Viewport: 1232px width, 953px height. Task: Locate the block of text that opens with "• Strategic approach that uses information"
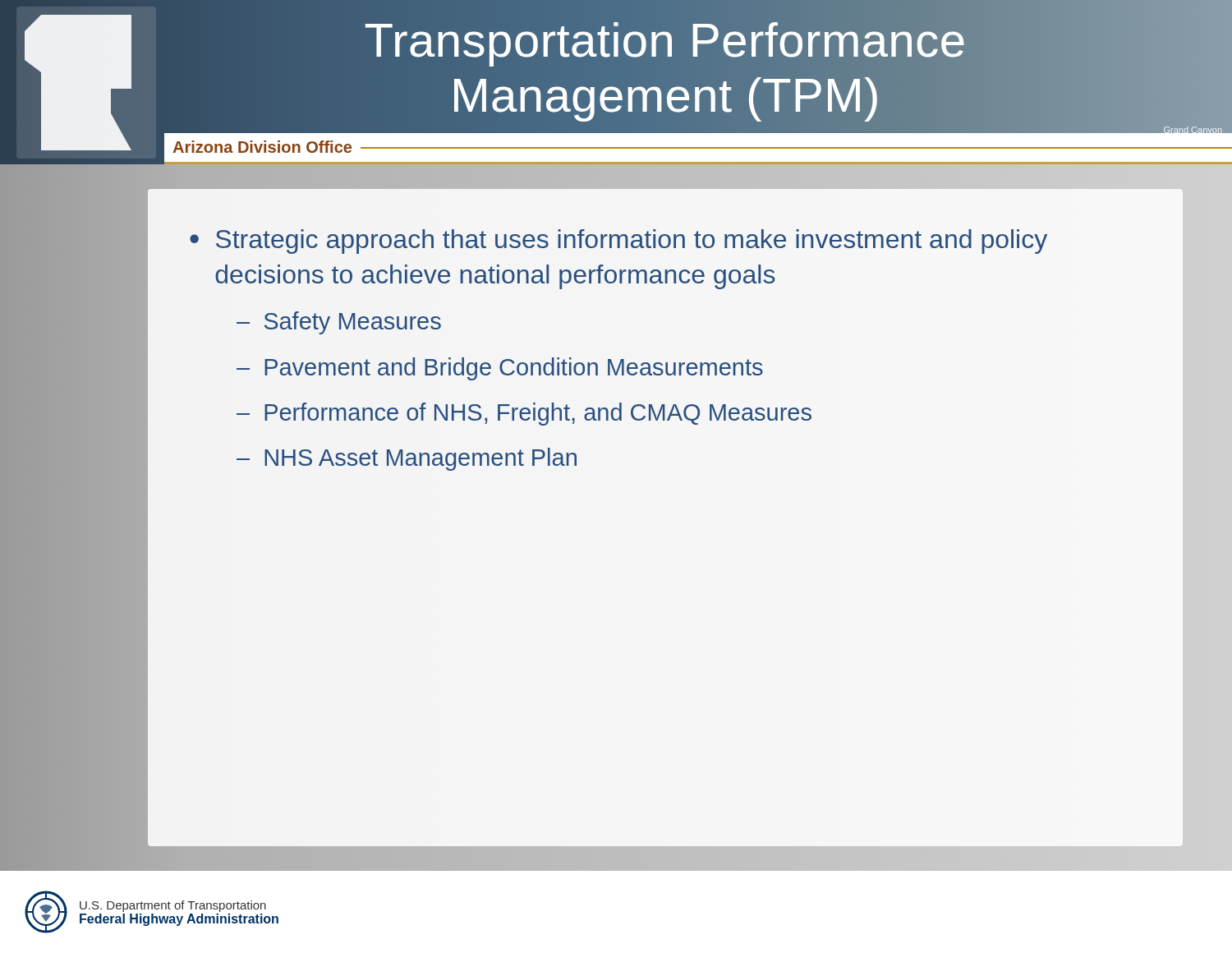665,257
